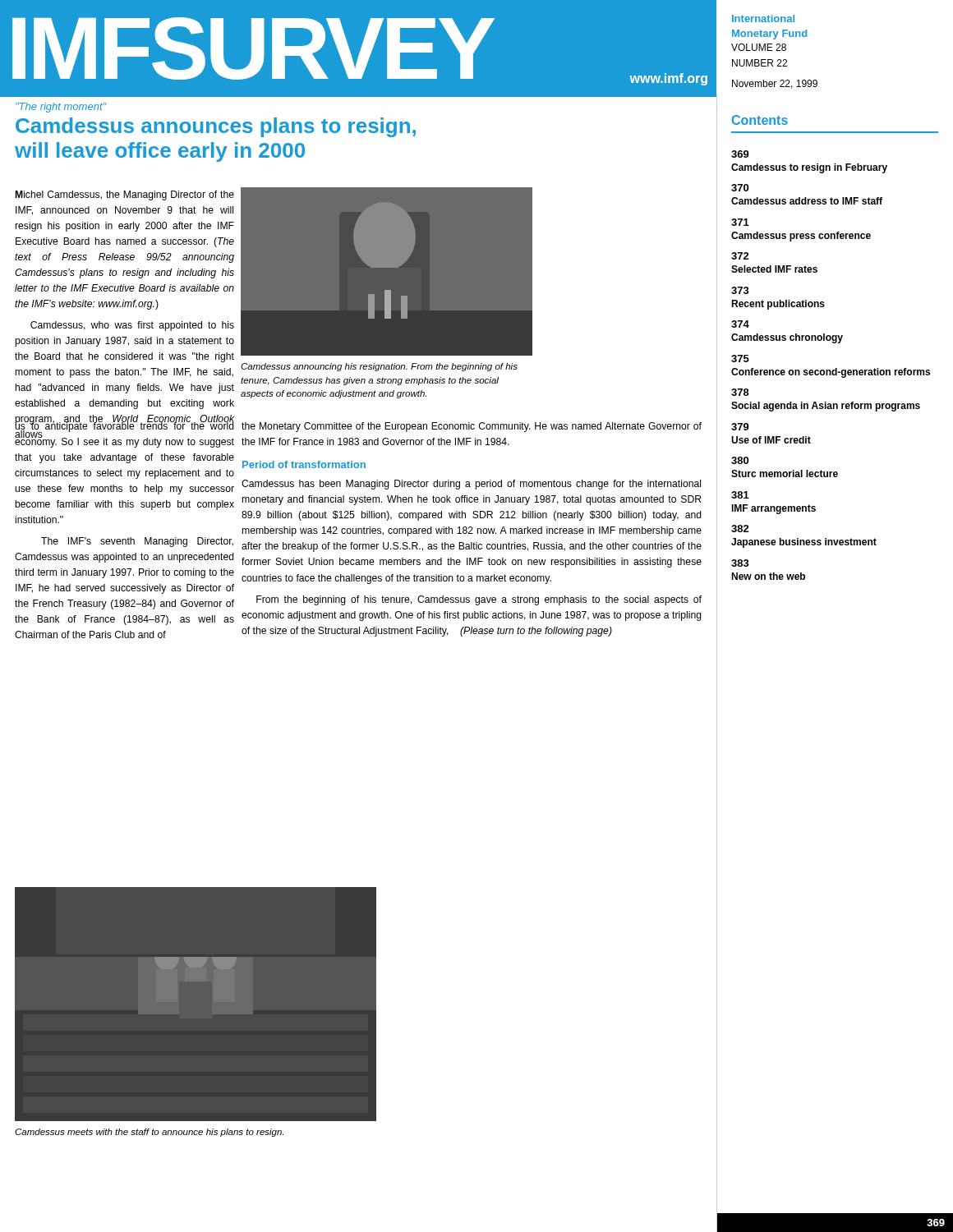This screenshot has width=953, height=1232.
Task: Find the text block starting "378 Social agenda in Asian reform programs"
Action: [835, 400]
